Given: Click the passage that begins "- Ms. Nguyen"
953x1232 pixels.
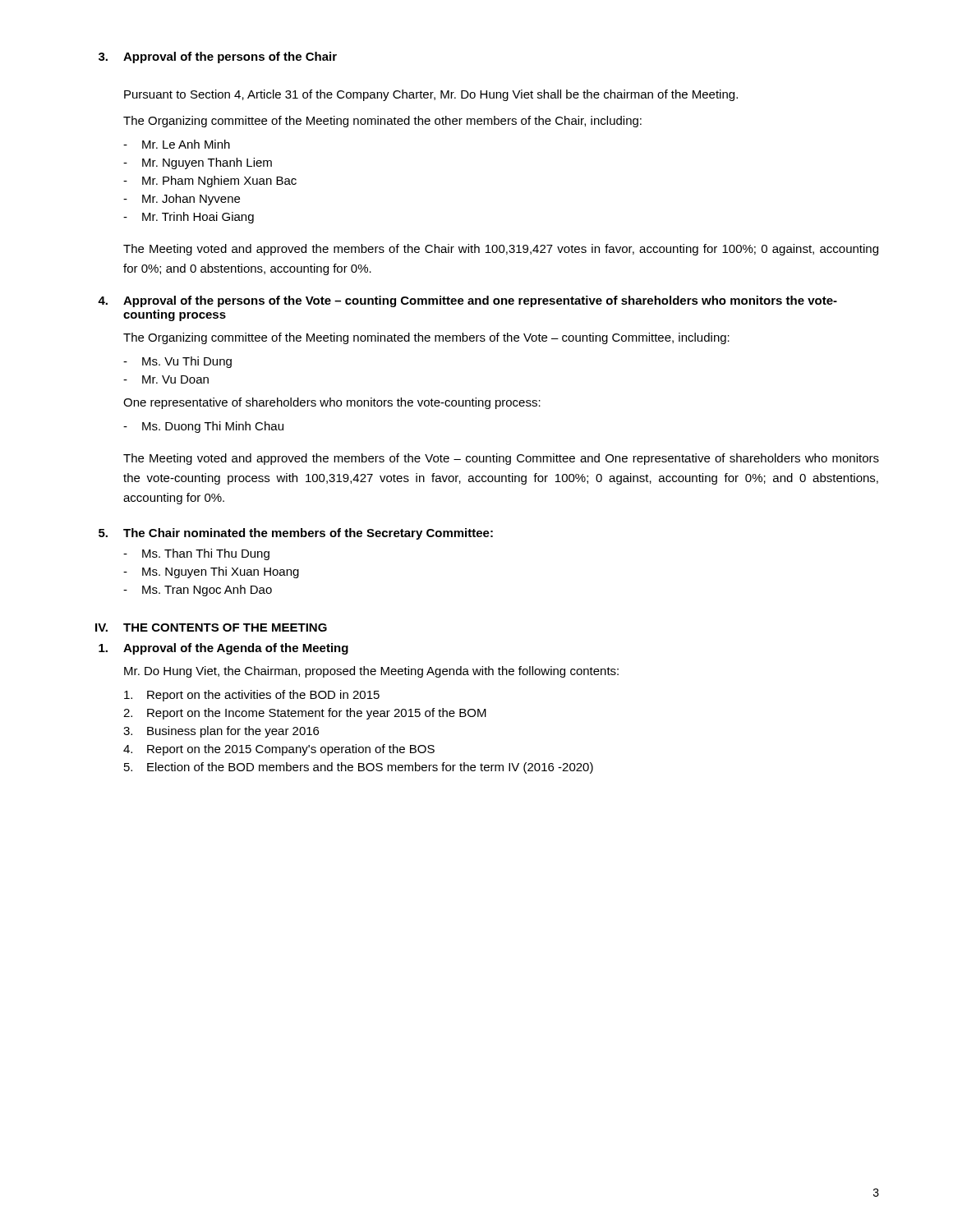Looking at the screenshot, I should pos(211,572).
